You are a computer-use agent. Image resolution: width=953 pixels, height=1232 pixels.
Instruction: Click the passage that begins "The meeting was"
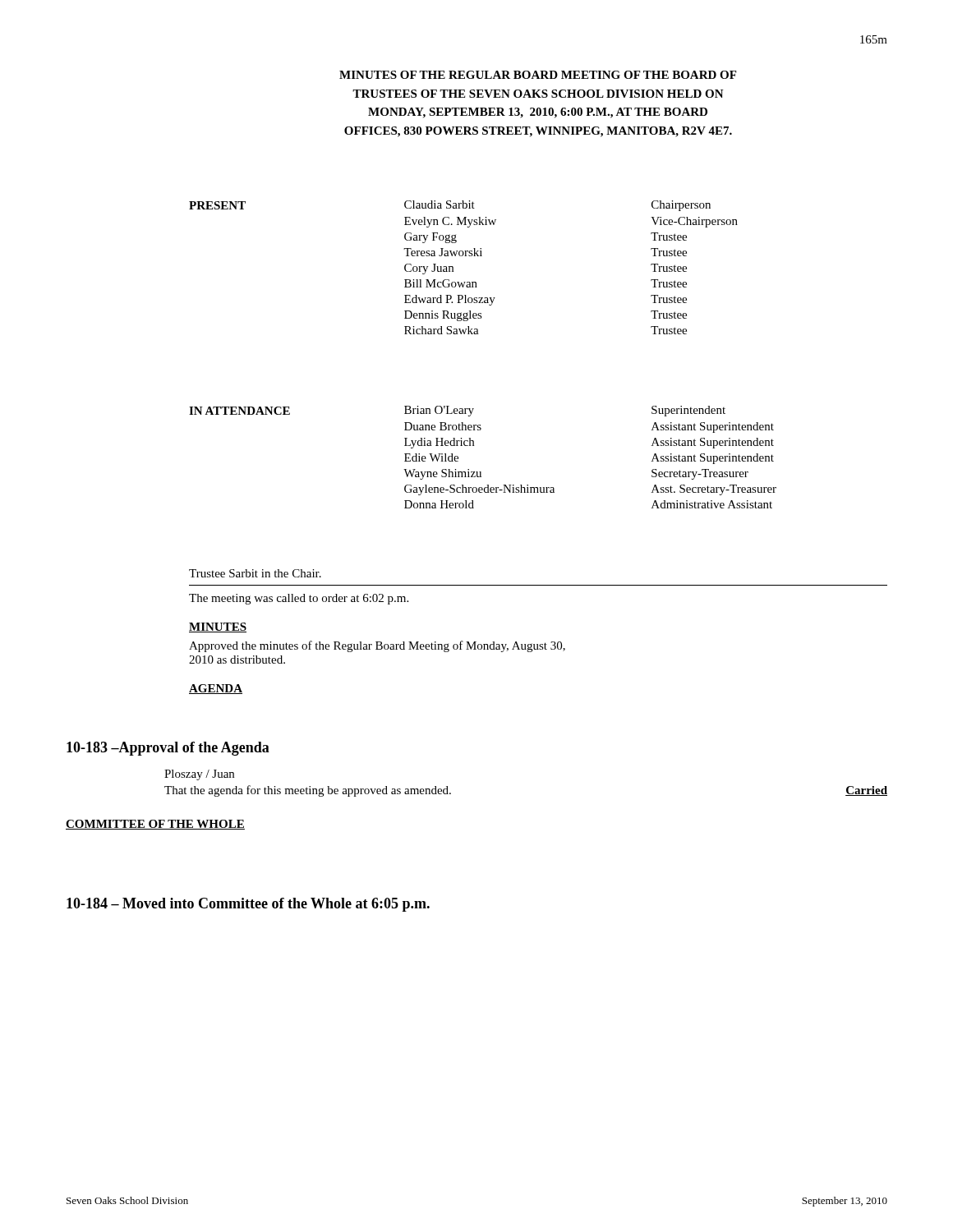[299, 598]
